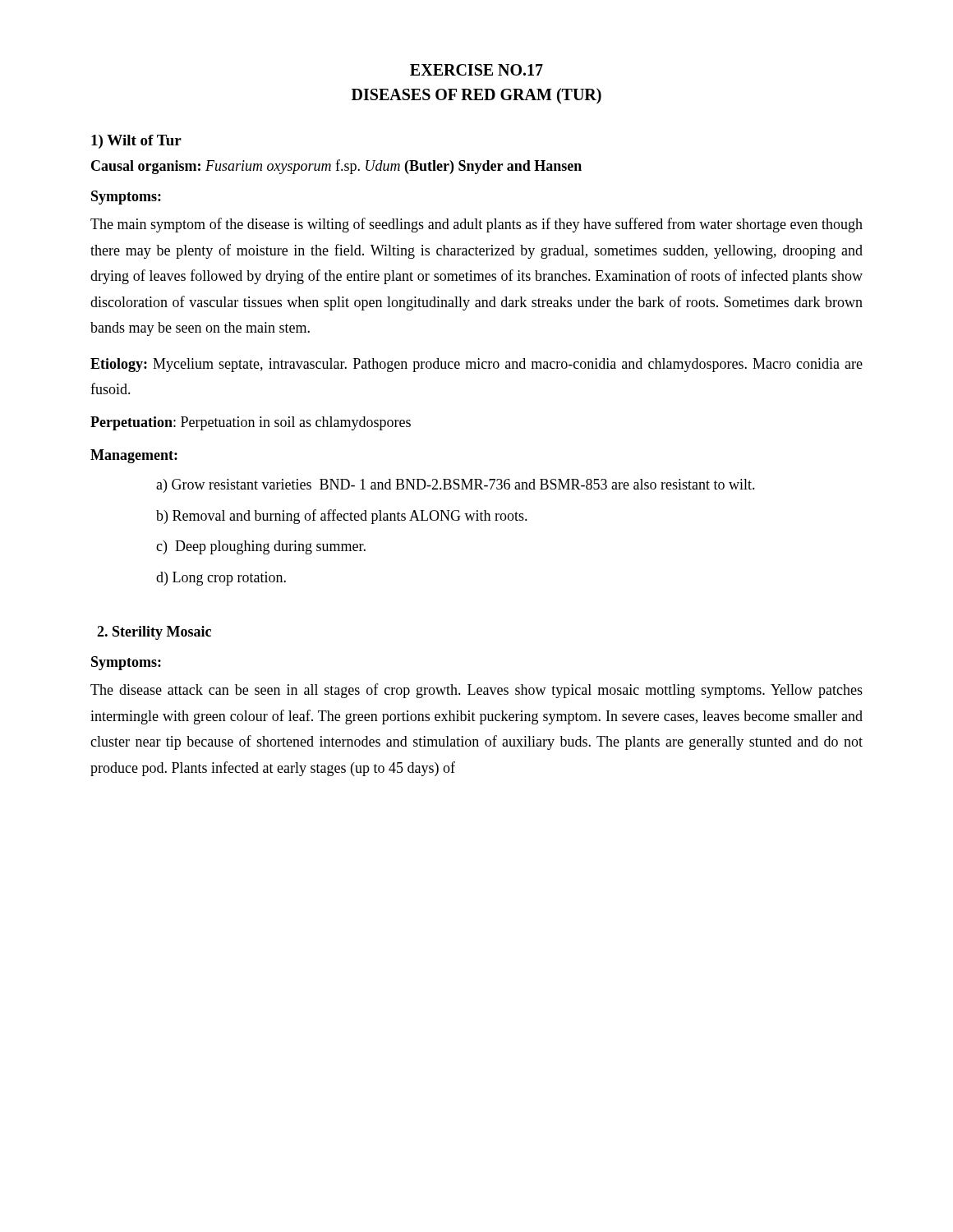Click on the text that reads "Perpetuation: Perpetuation in soil as chlamydospores"
The height and width of the screenshot is (1232, 953).
(251, 422)
